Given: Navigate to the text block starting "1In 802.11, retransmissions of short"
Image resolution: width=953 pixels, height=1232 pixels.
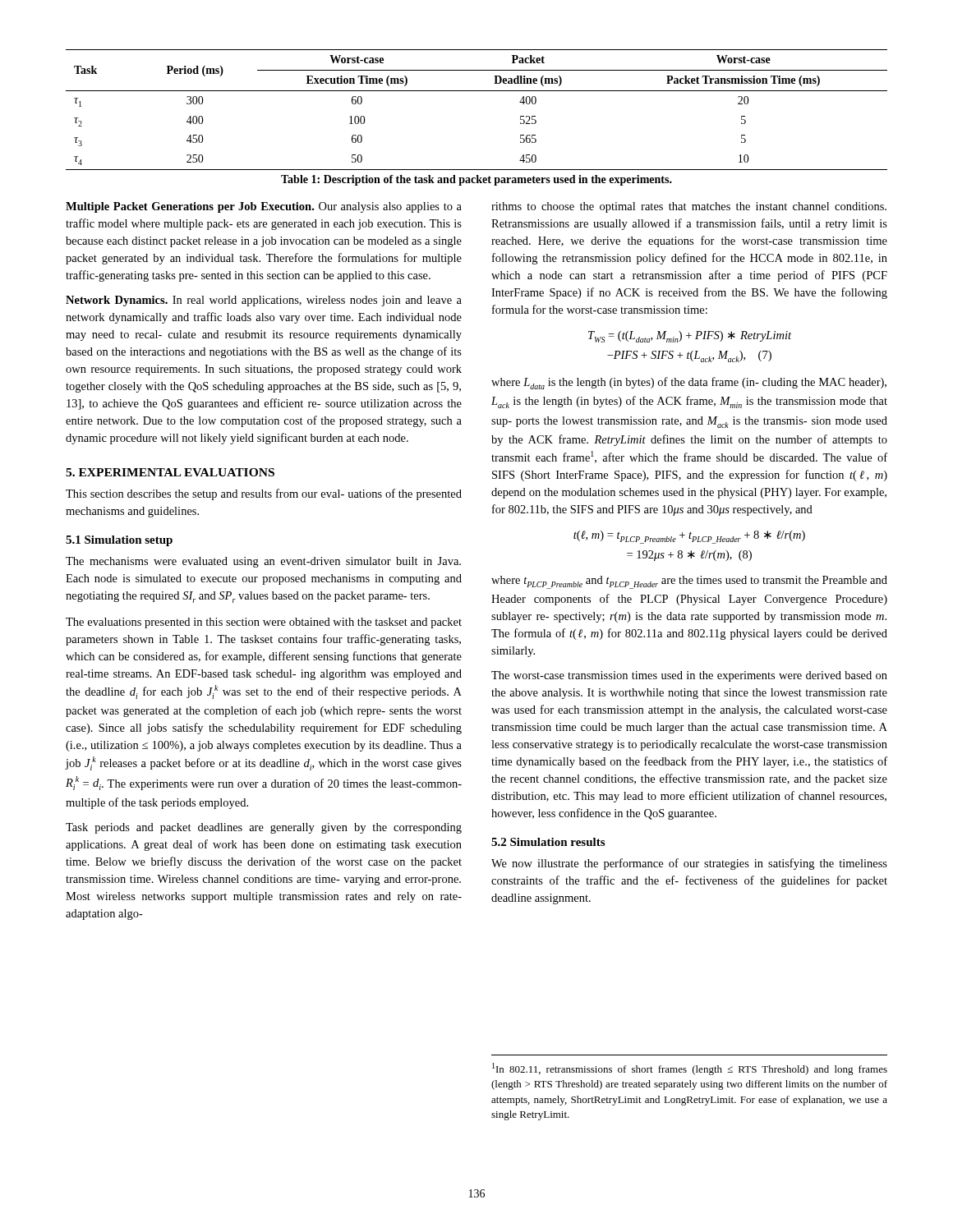Looking at the screenshot, I should (x=689, y=1091).
